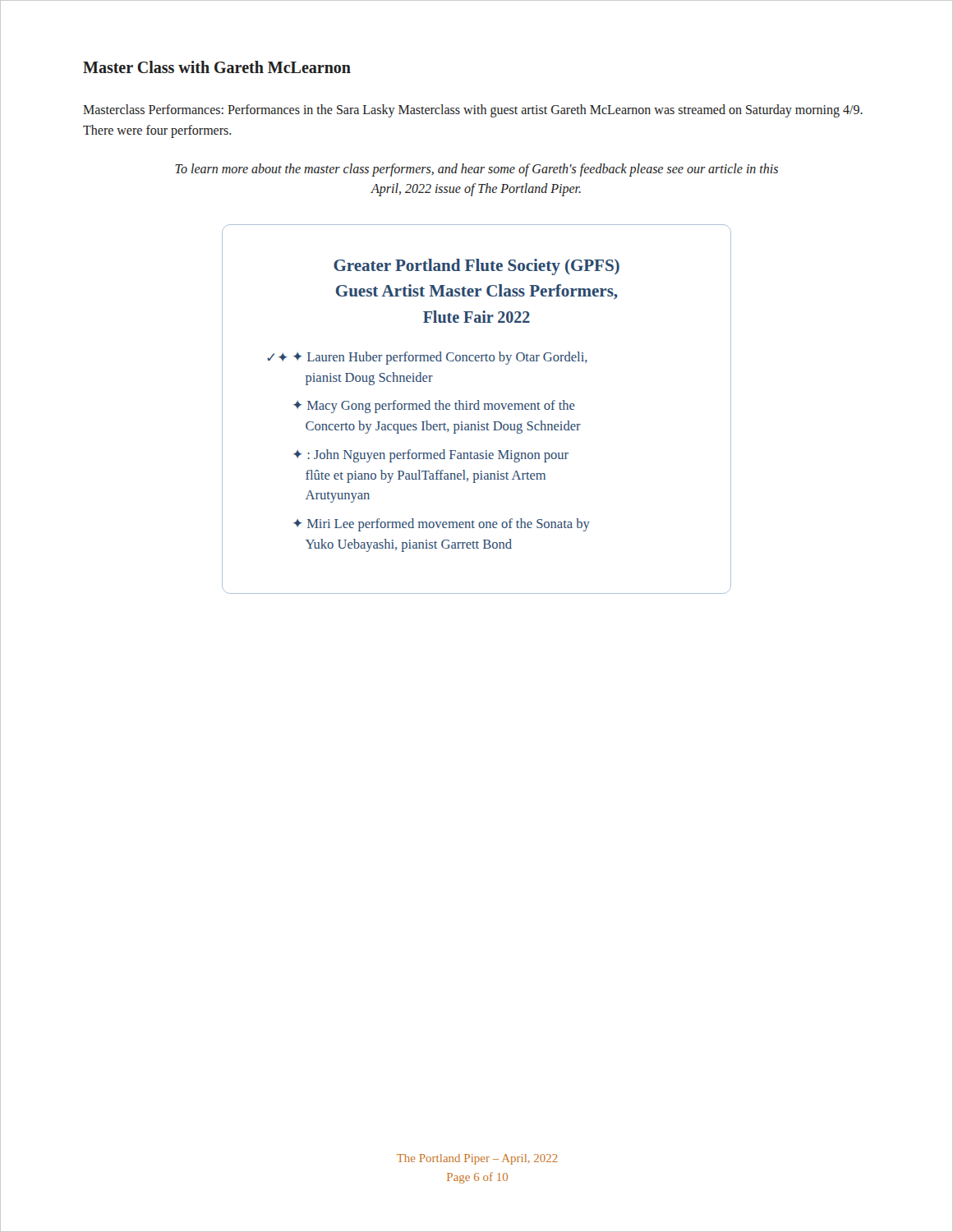Point to the text starting "Master Class with Gareth McLearnon"
Viewport: 953px width, 1232px height.
217,67
